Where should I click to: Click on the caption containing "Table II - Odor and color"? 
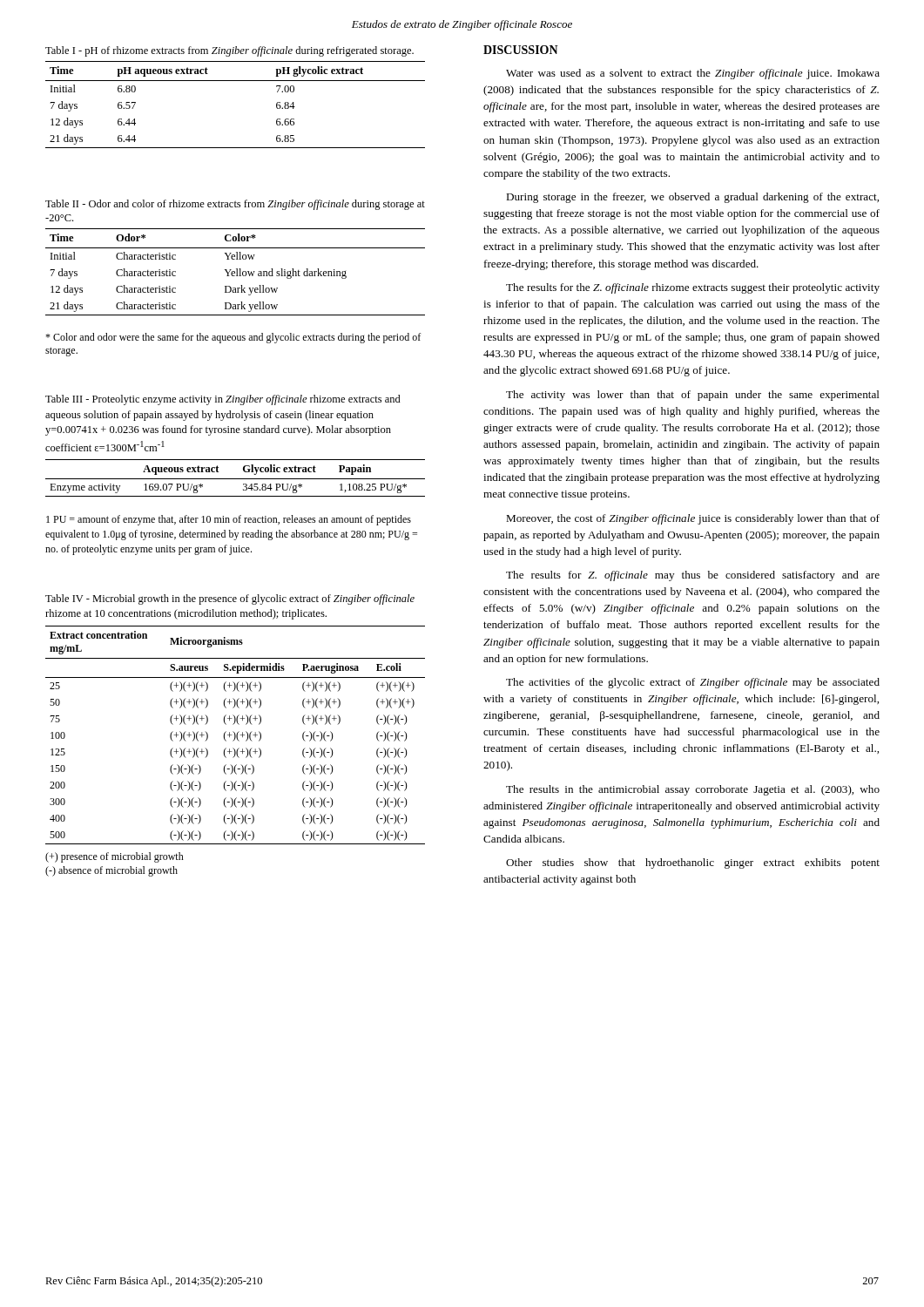(235, 211)
